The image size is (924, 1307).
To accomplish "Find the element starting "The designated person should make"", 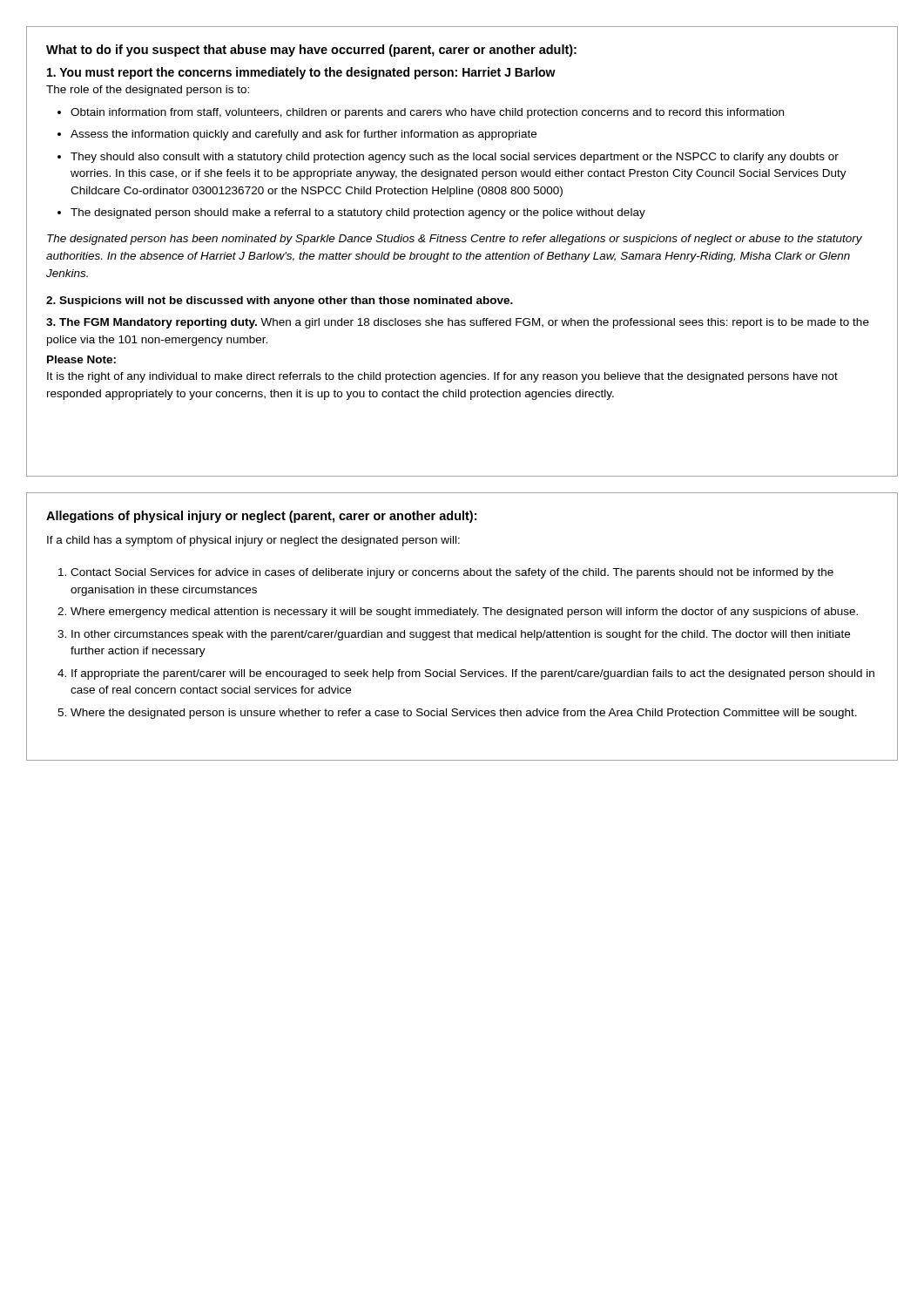I will pos(462,213).
